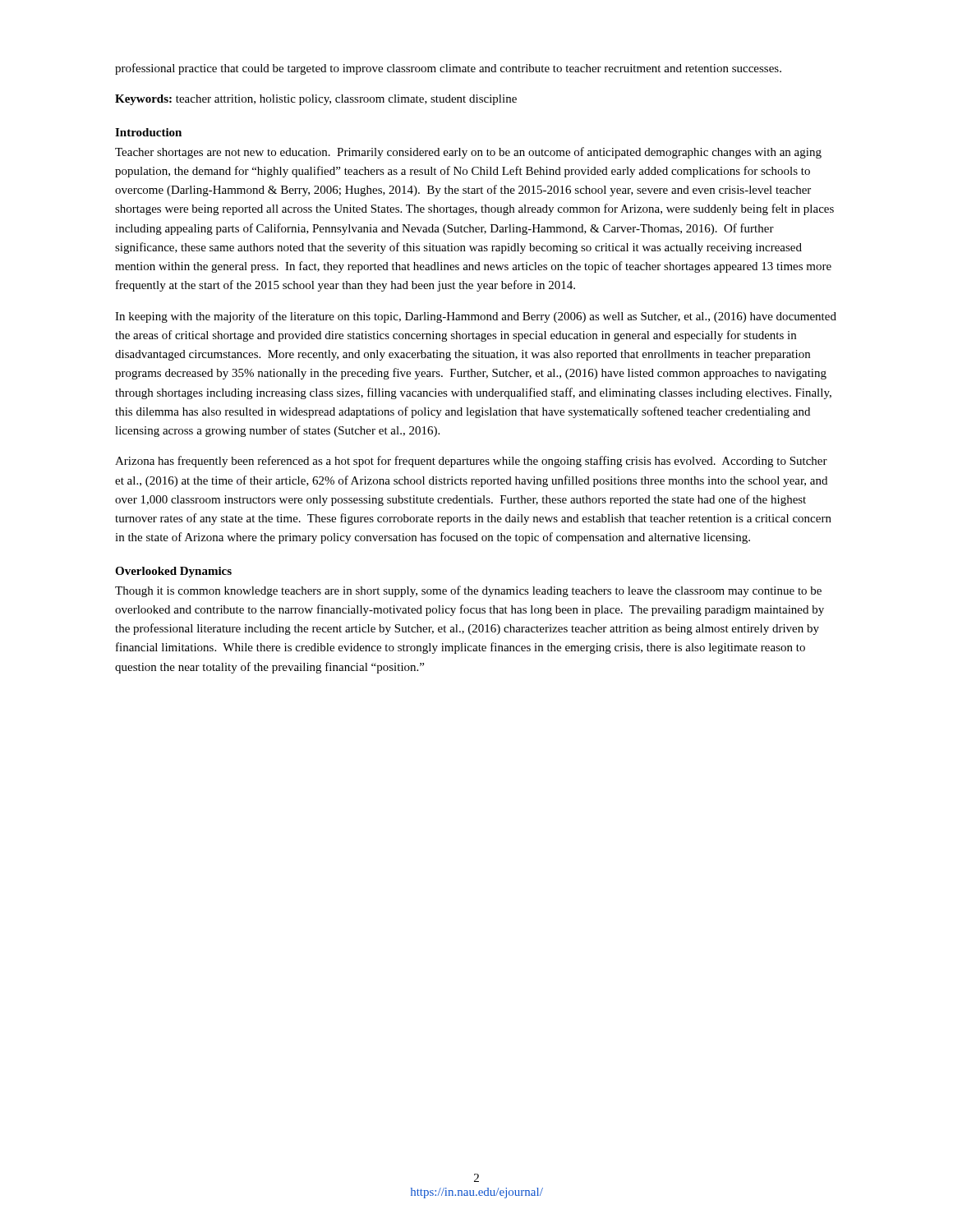The height and width of the screenshot is (1232, 953).
Task: Locate the element starting "professional practice that could be targeted"
Action: 449,68
